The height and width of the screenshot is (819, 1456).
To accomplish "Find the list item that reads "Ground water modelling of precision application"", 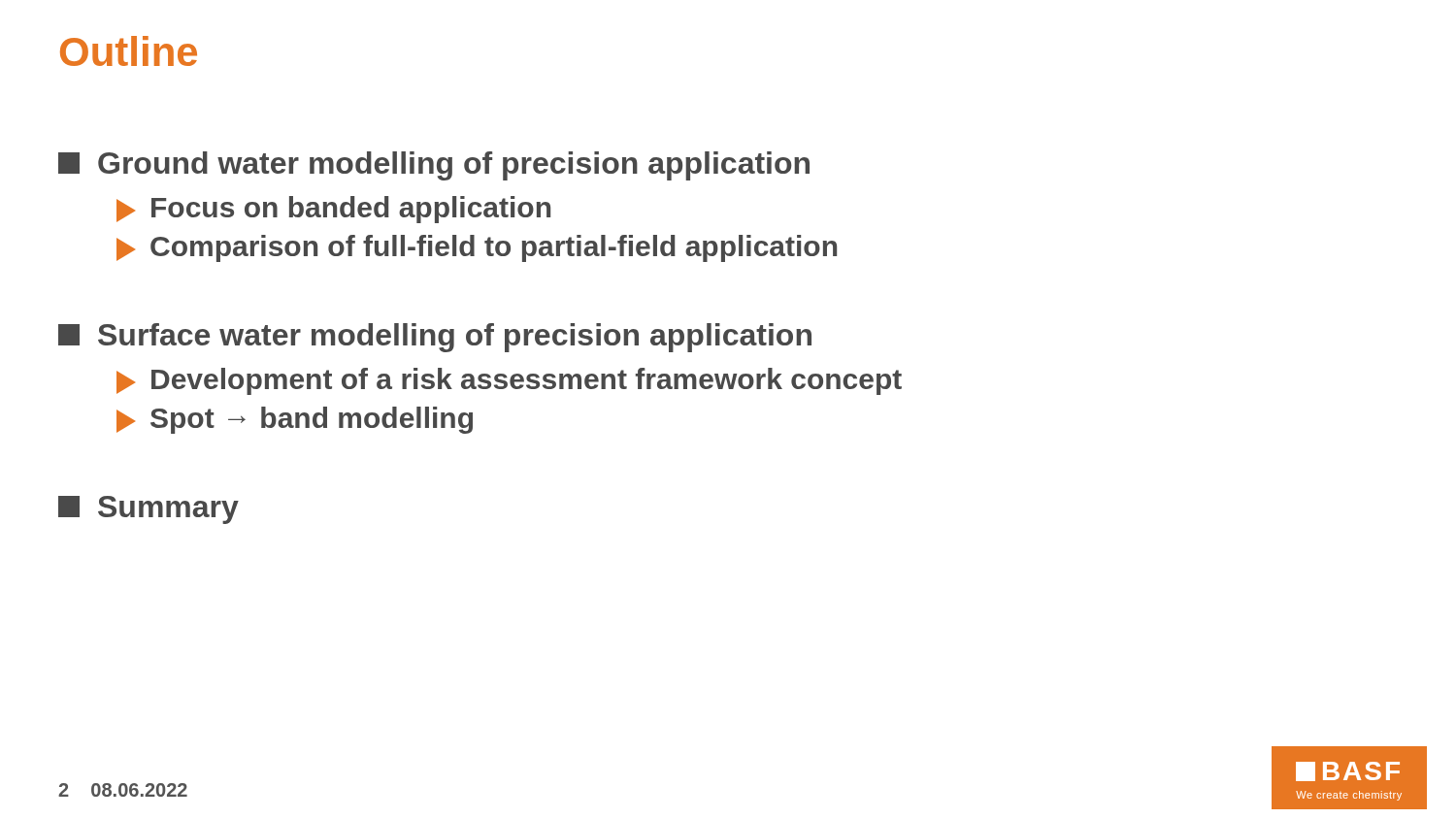I will pos(435,164).
